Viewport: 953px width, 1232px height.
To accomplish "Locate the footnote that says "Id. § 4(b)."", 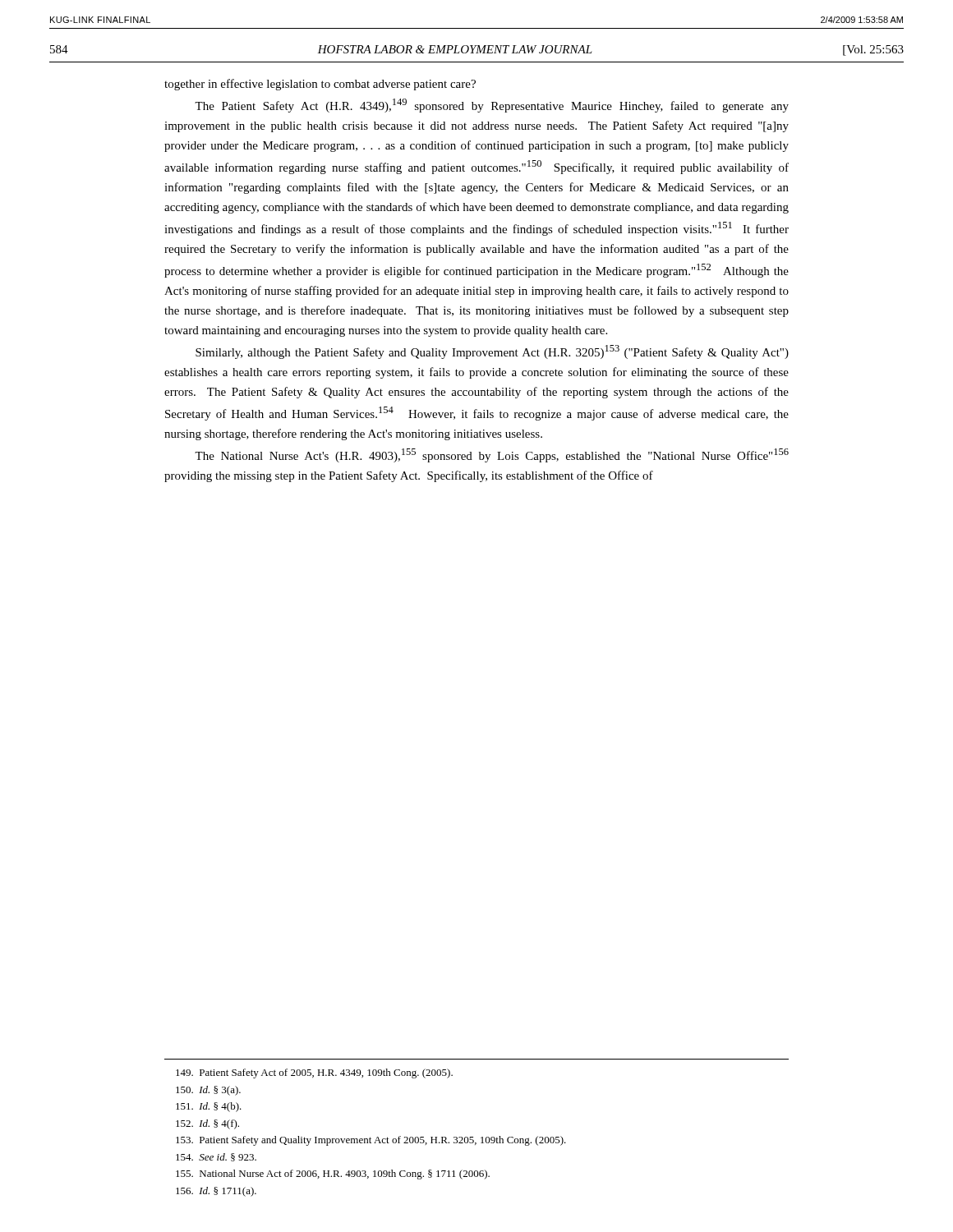I will coord(203,1106).
